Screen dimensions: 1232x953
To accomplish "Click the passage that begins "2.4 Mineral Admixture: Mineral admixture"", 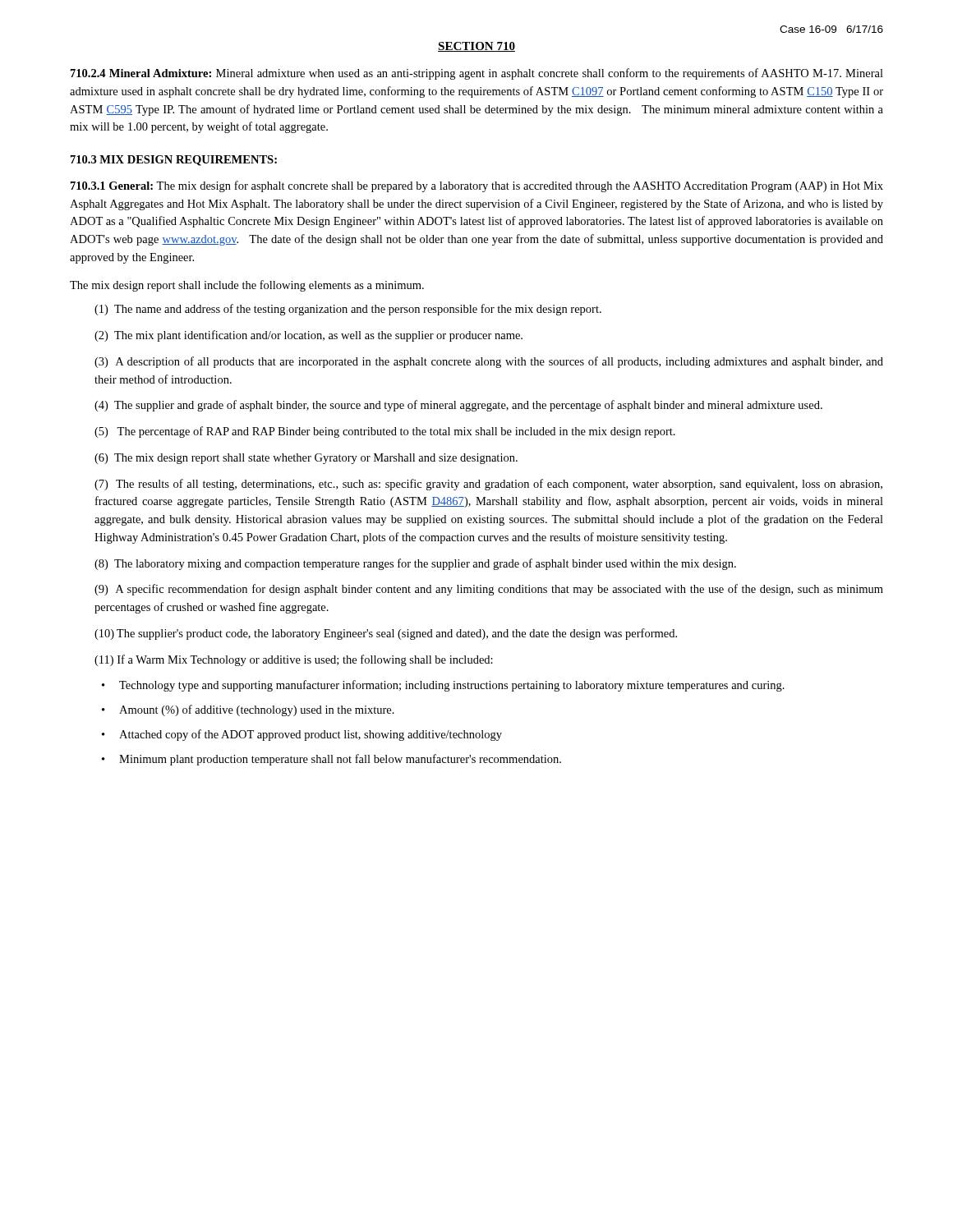I will (x=476, y=100).
